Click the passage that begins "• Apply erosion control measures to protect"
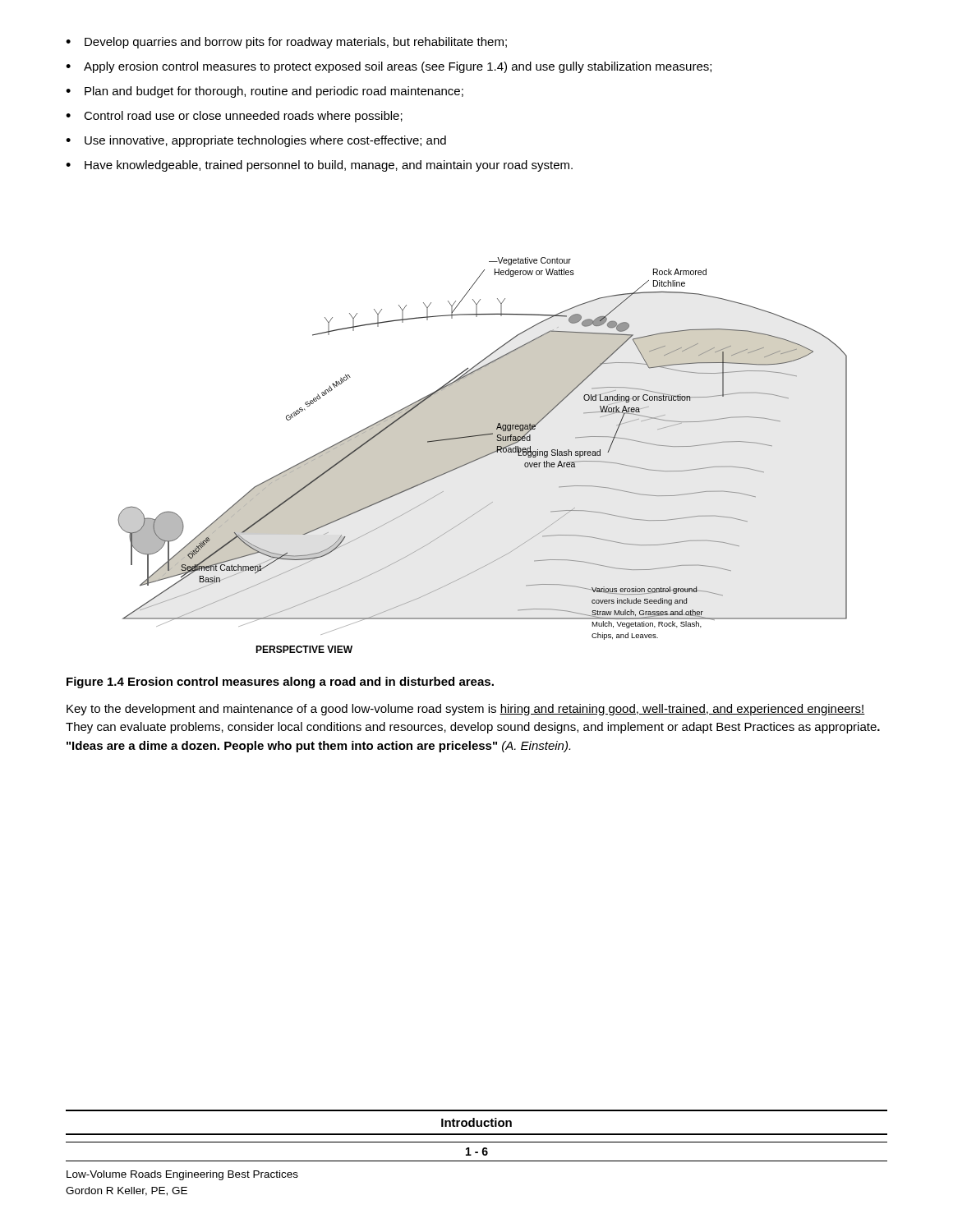This screenshot has height=1232, width=953. click(x=476, y=67)
